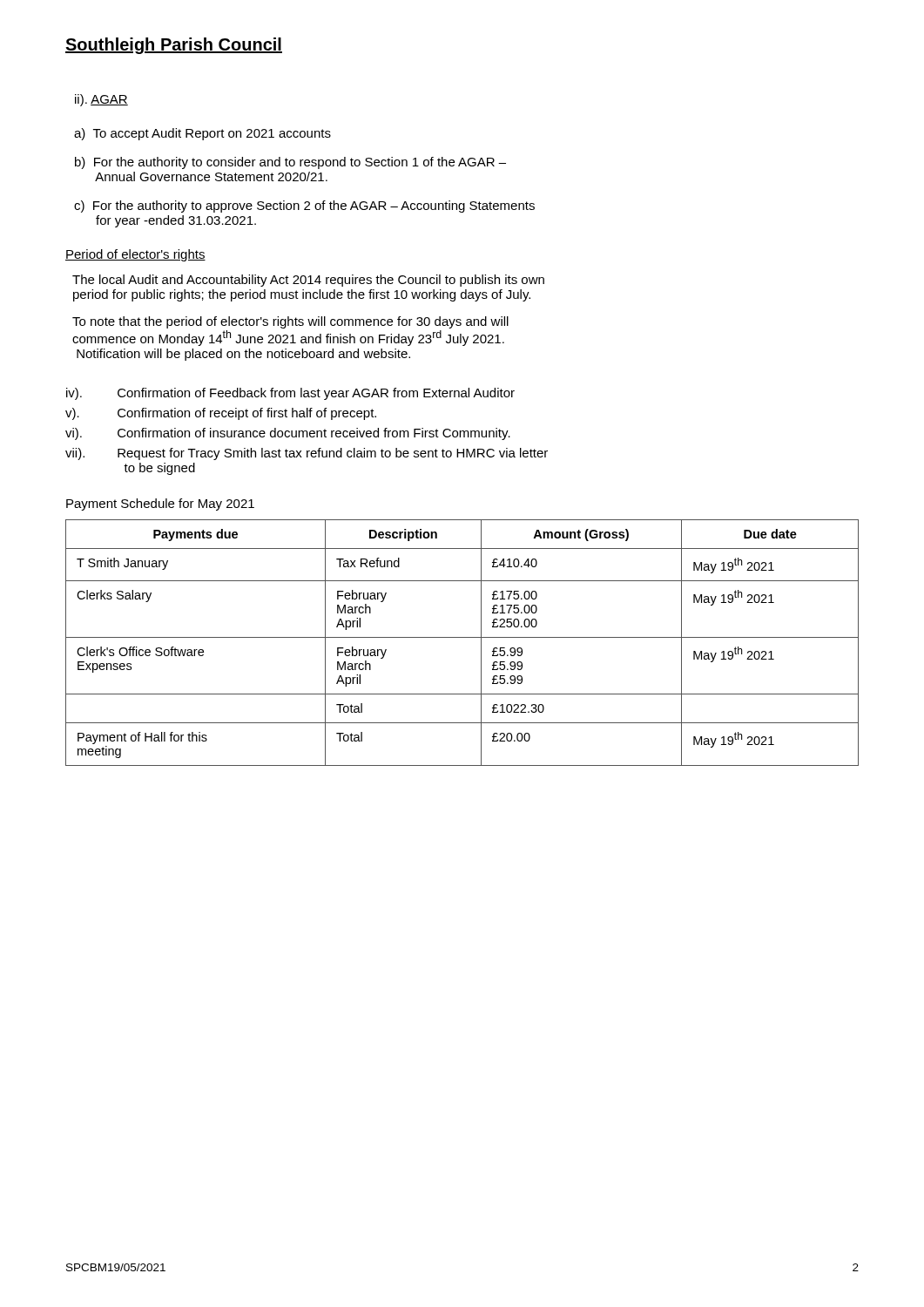
Task: Locate the text "Period of elector's rights"
Action: tap(135, 254)
